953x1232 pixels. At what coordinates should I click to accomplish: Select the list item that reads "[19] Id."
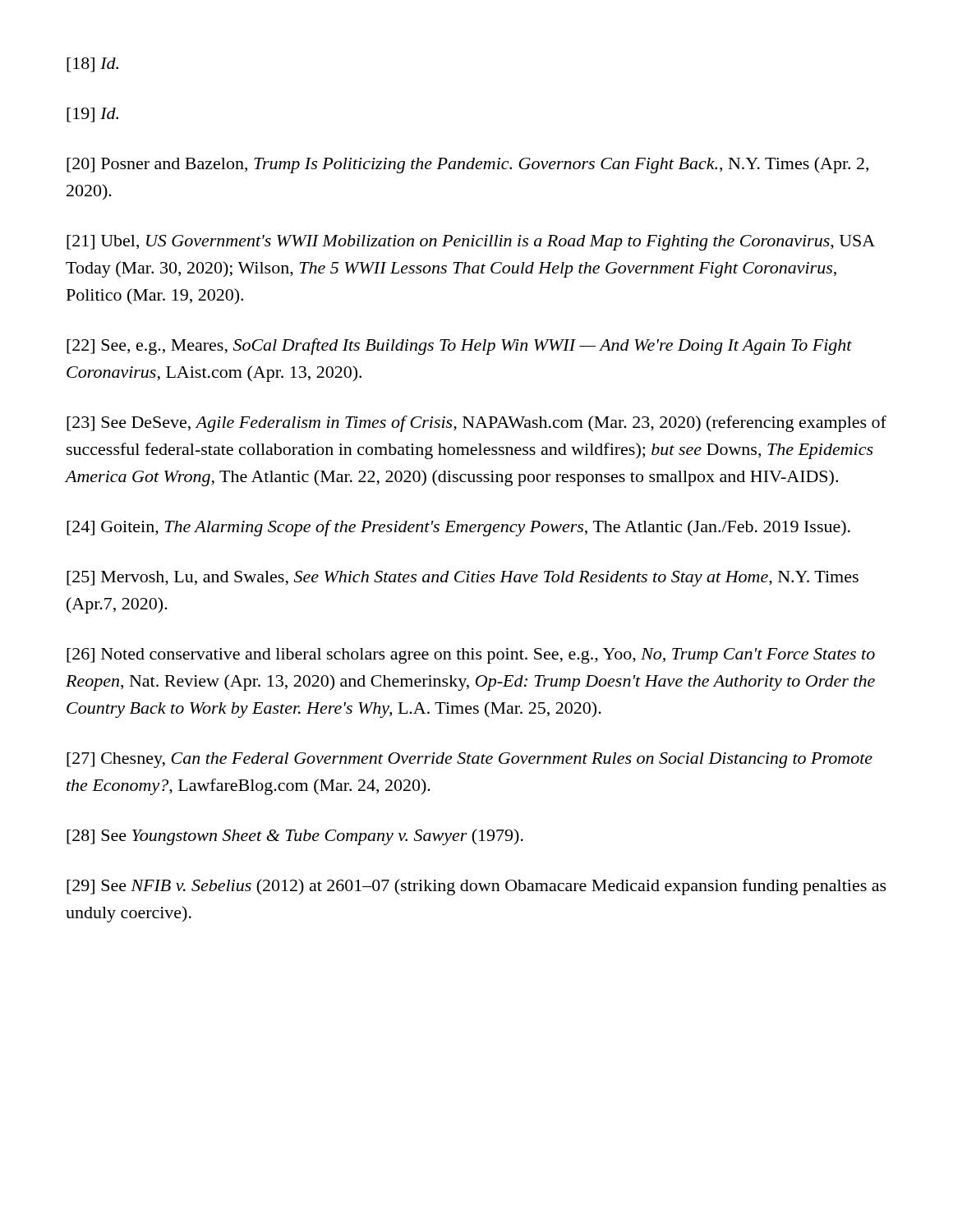(x=92, y=115)
